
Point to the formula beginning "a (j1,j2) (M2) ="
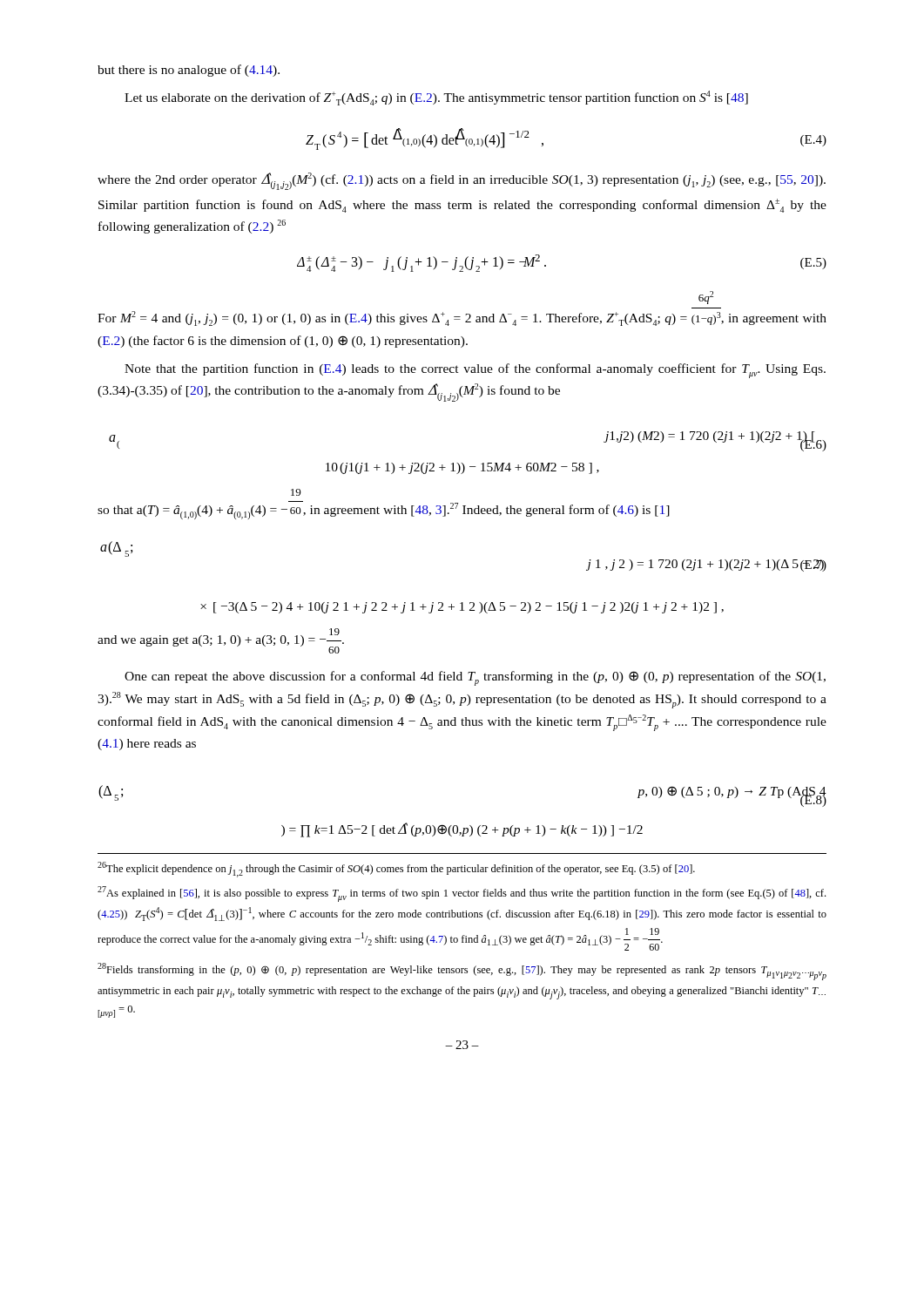[x=112, y=441]
